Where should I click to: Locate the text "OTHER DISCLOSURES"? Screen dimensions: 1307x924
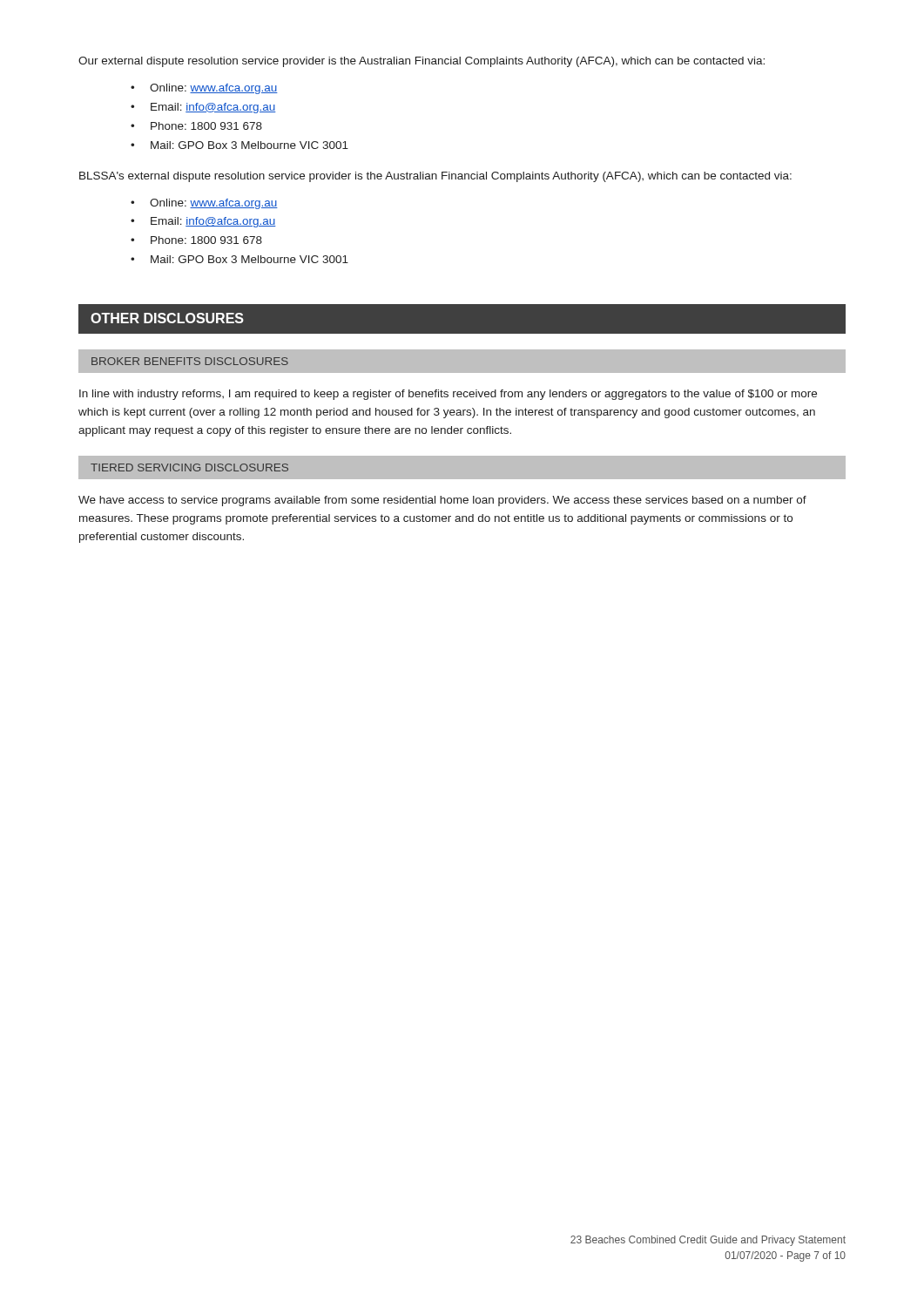point(462,319)
